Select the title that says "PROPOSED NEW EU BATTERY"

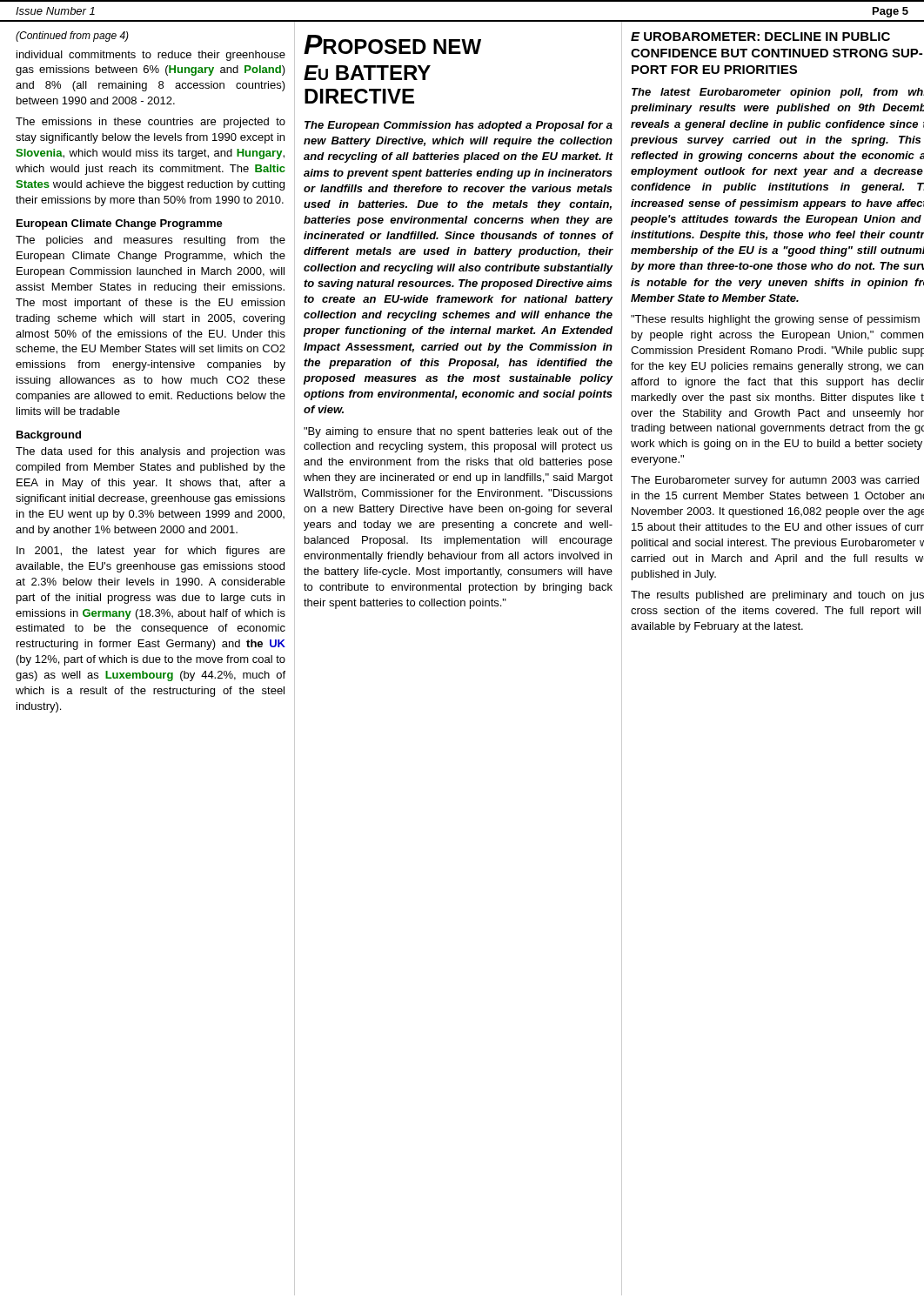click(392, 68)
